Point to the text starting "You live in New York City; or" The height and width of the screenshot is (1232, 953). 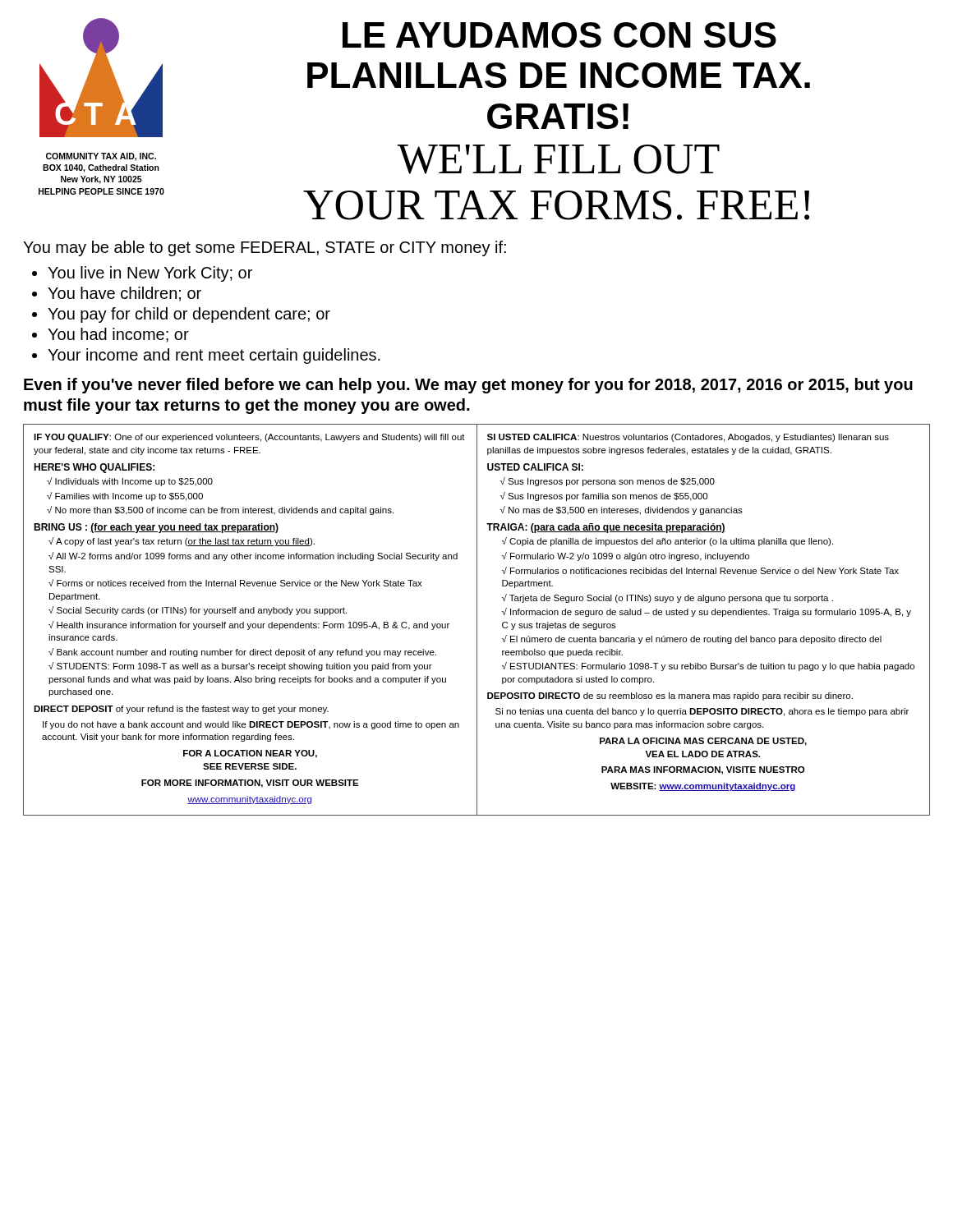click(150, 273)
